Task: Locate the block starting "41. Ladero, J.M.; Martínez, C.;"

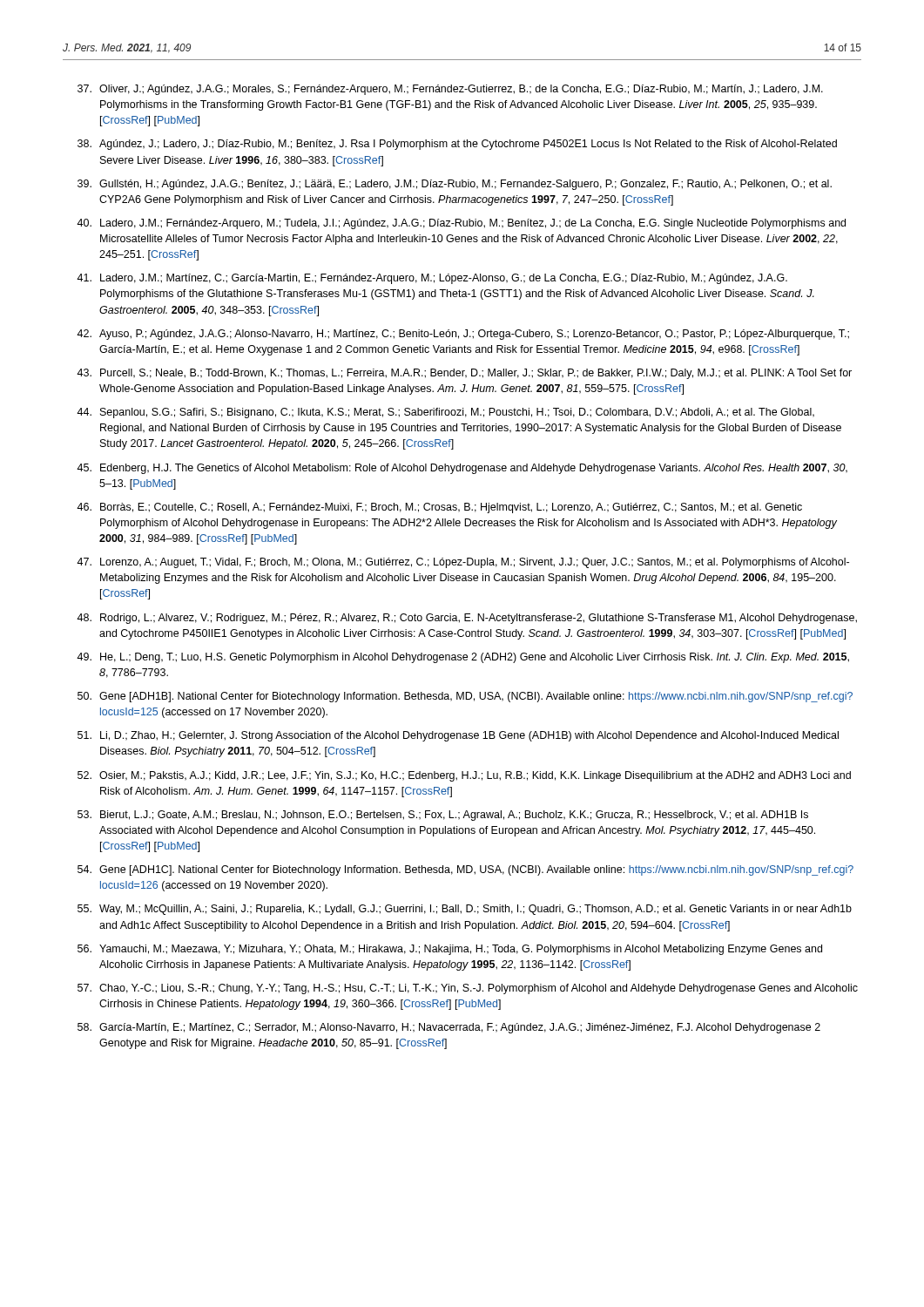Action: pyautogui.click(x=462, y=294)
